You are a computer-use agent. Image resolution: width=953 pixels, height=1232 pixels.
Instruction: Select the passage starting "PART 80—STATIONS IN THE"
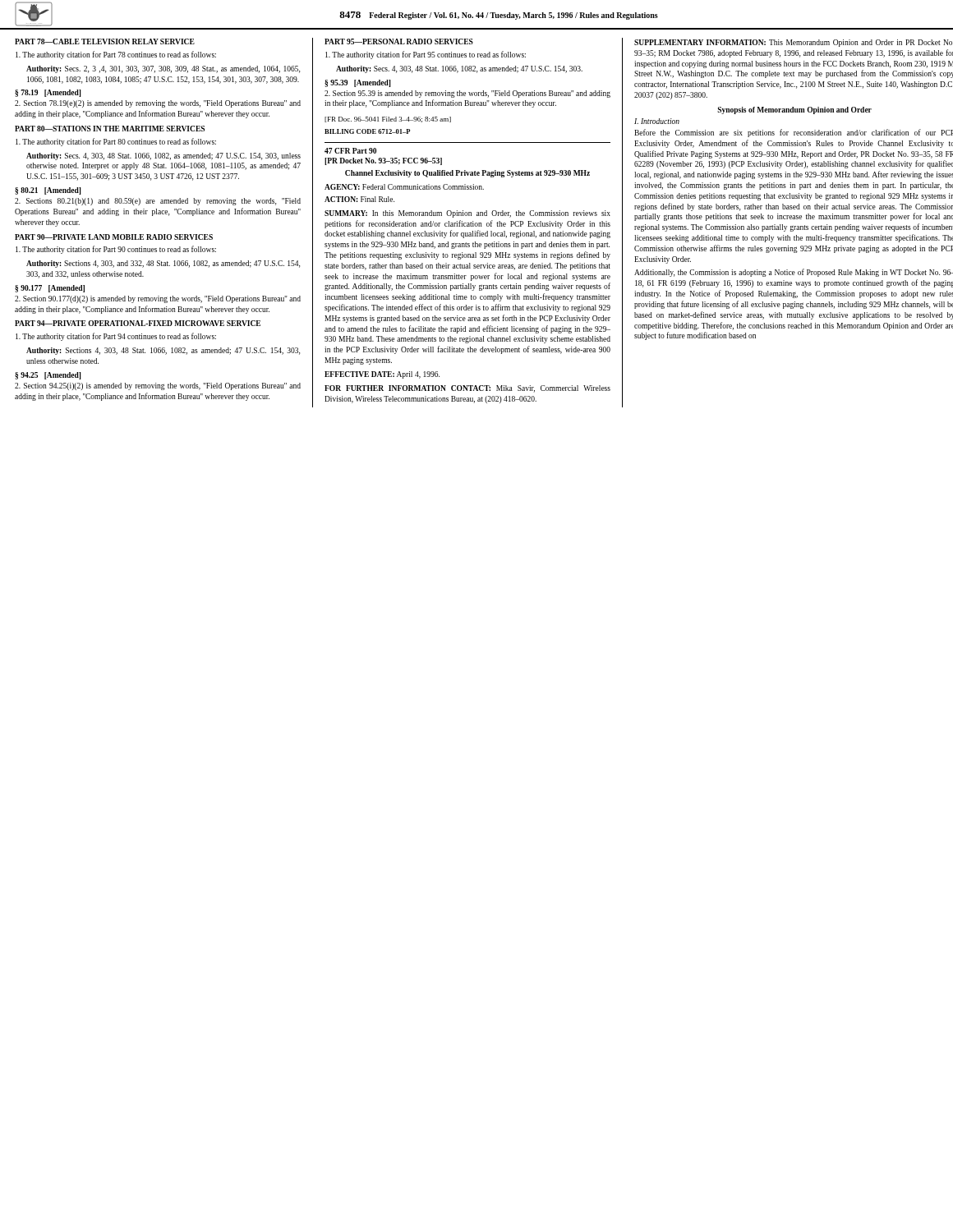pyautogui.click(x=110, y=129)
